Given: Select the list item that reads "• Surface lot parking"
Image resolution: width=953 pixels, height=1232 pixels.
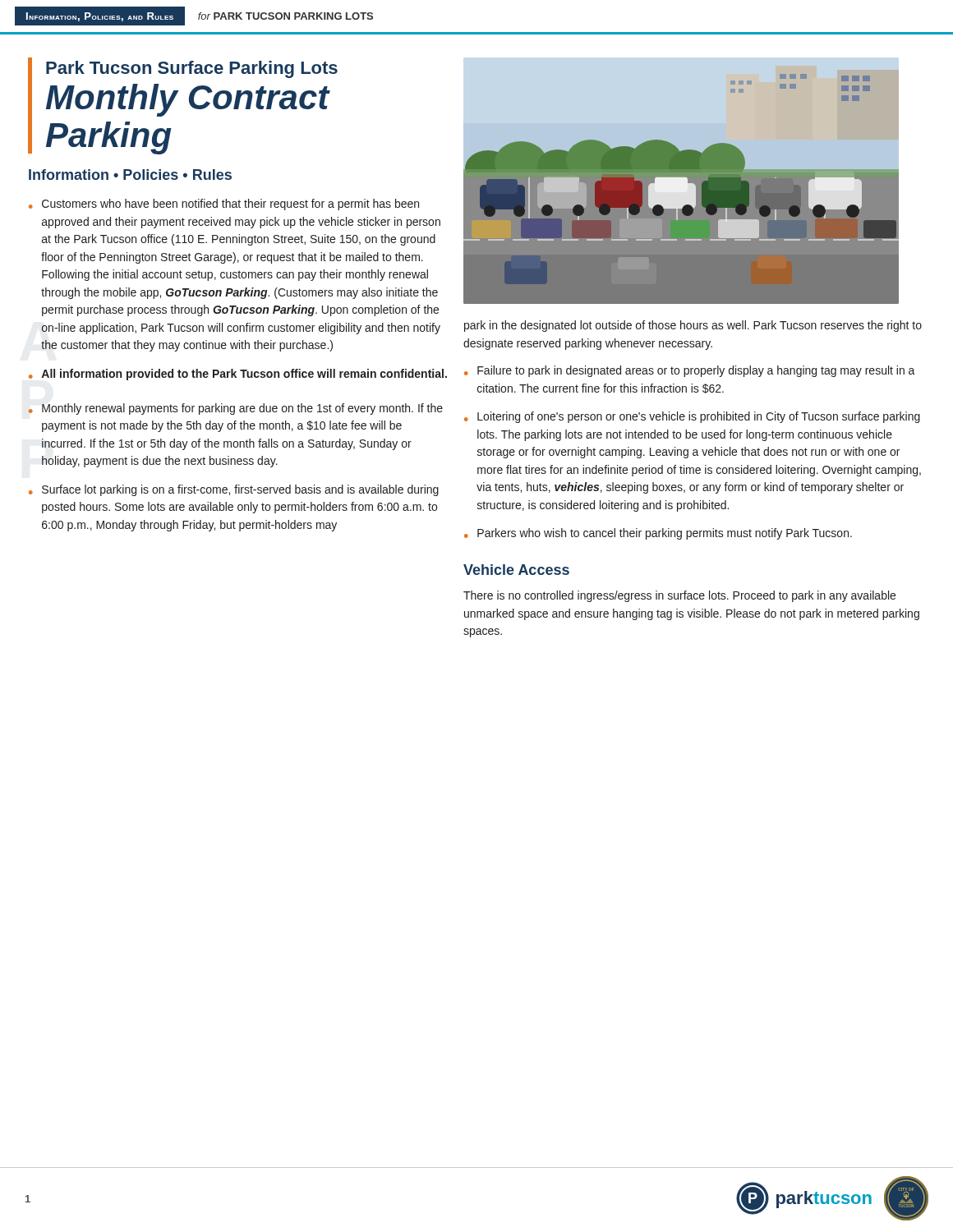Looking at the screenshot, I should pos(238,508).
